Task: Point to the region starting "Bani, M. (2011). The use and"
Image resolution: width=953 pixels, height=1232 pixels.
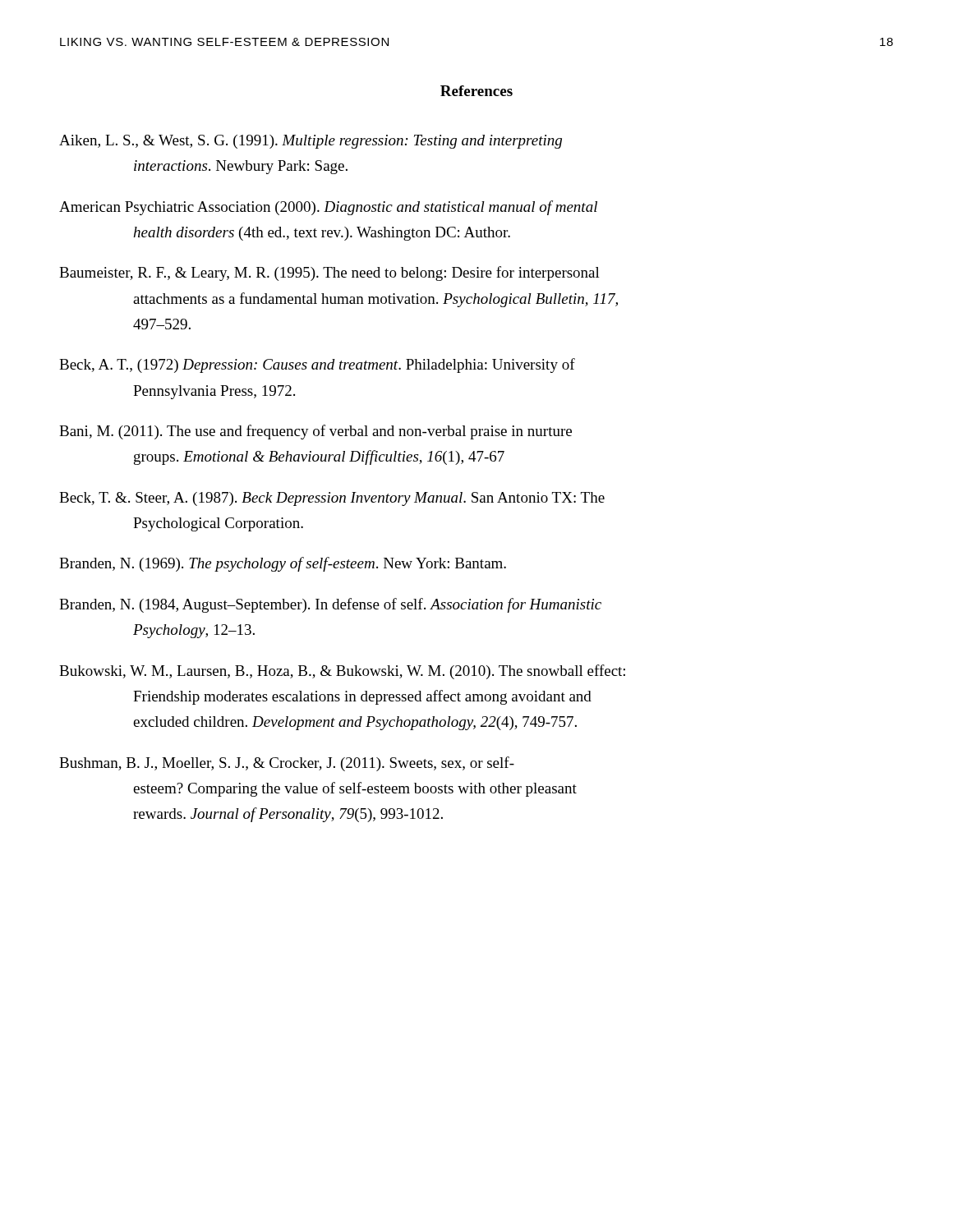Action: point(476,444)
